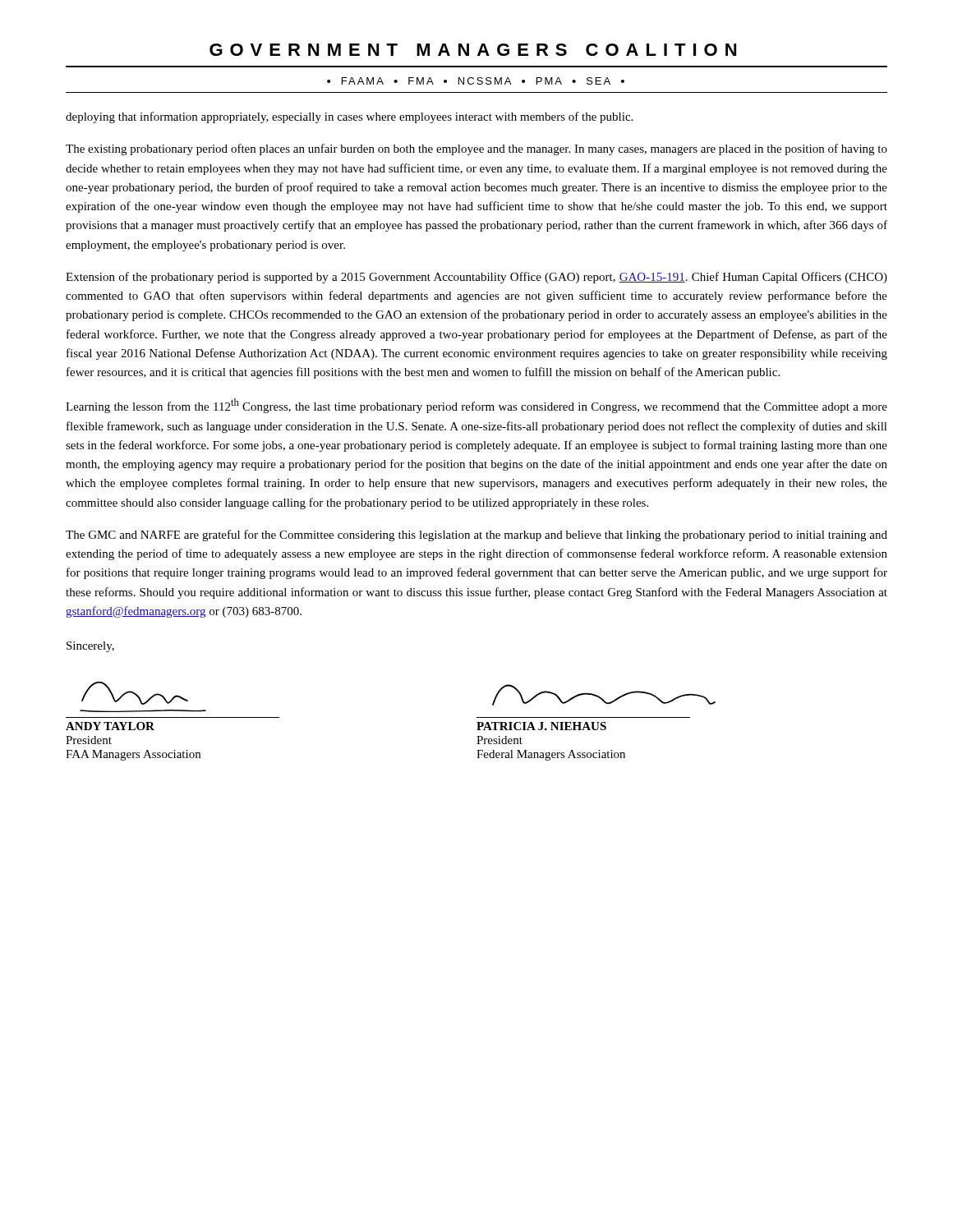This screenshot has height=1232, width=953.
Task: Find "PATRICIA J. NIEHAUS President Federal Managers Association" on this page
Action: (x=682, y=715)
